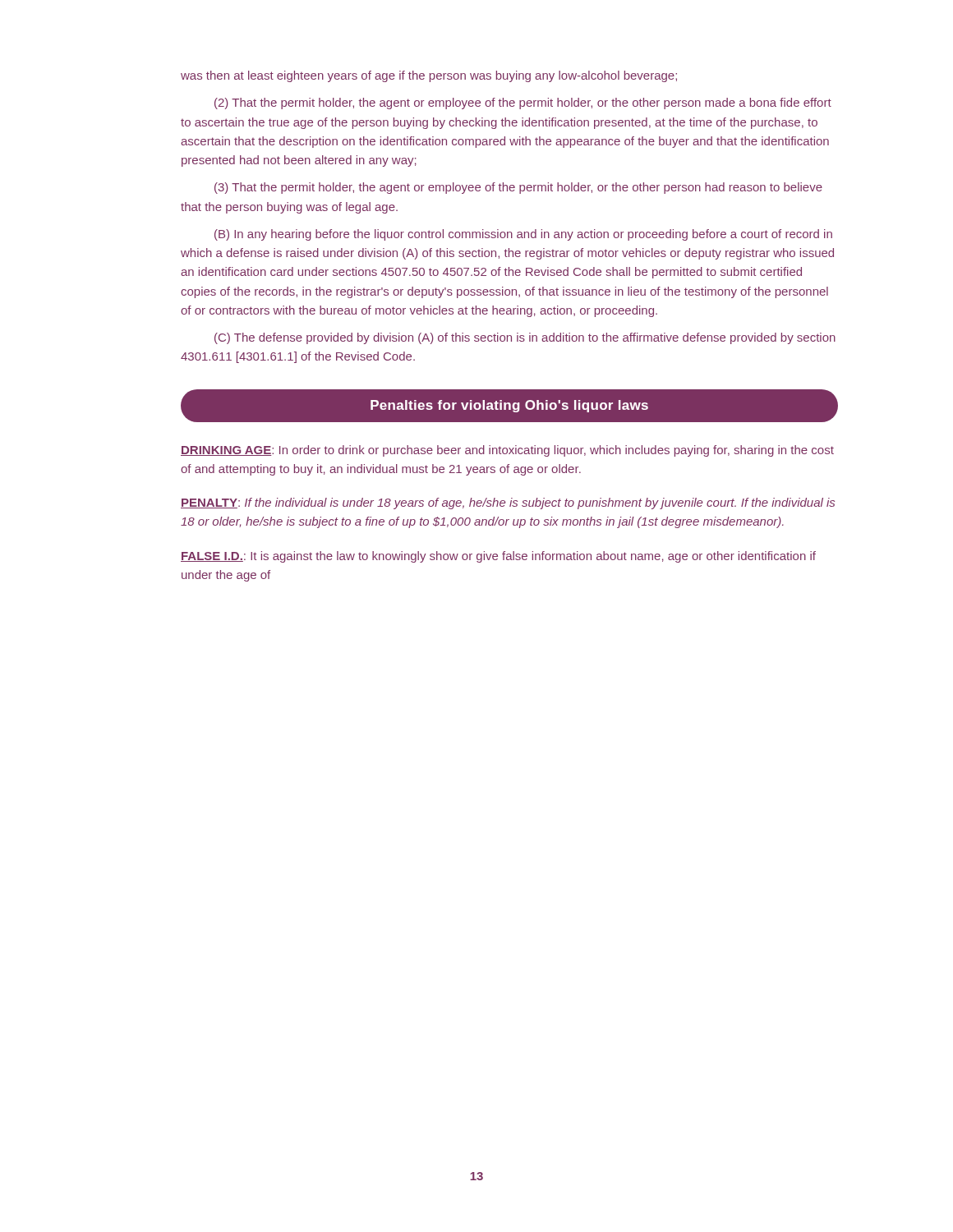Find a section header
Viewport: 953px width, 1232px height.
click(x=509, y=405)
